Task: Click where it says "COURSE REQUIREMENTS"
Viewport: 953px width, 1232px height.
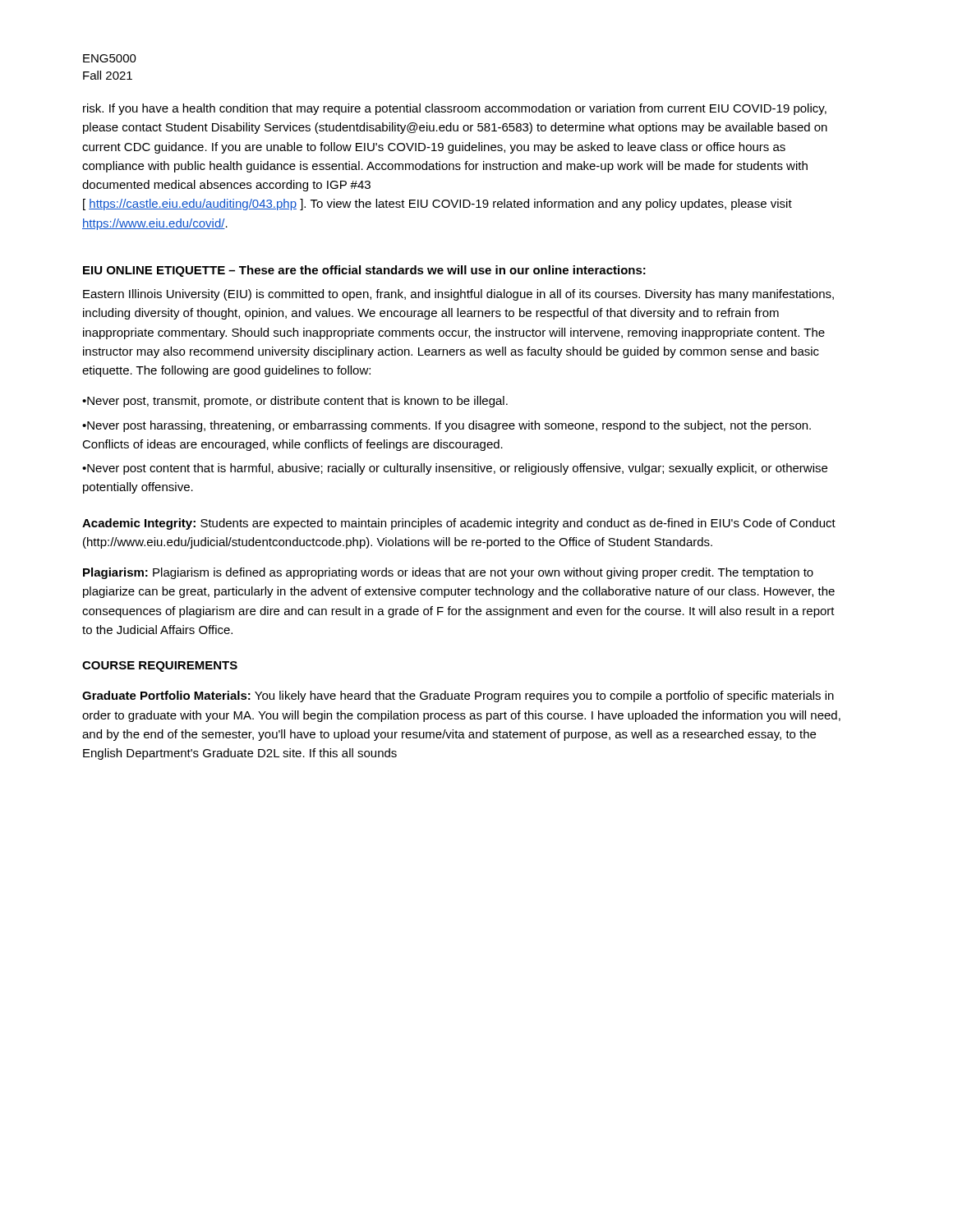Action: pyautogui.click(x=160, y=665)
